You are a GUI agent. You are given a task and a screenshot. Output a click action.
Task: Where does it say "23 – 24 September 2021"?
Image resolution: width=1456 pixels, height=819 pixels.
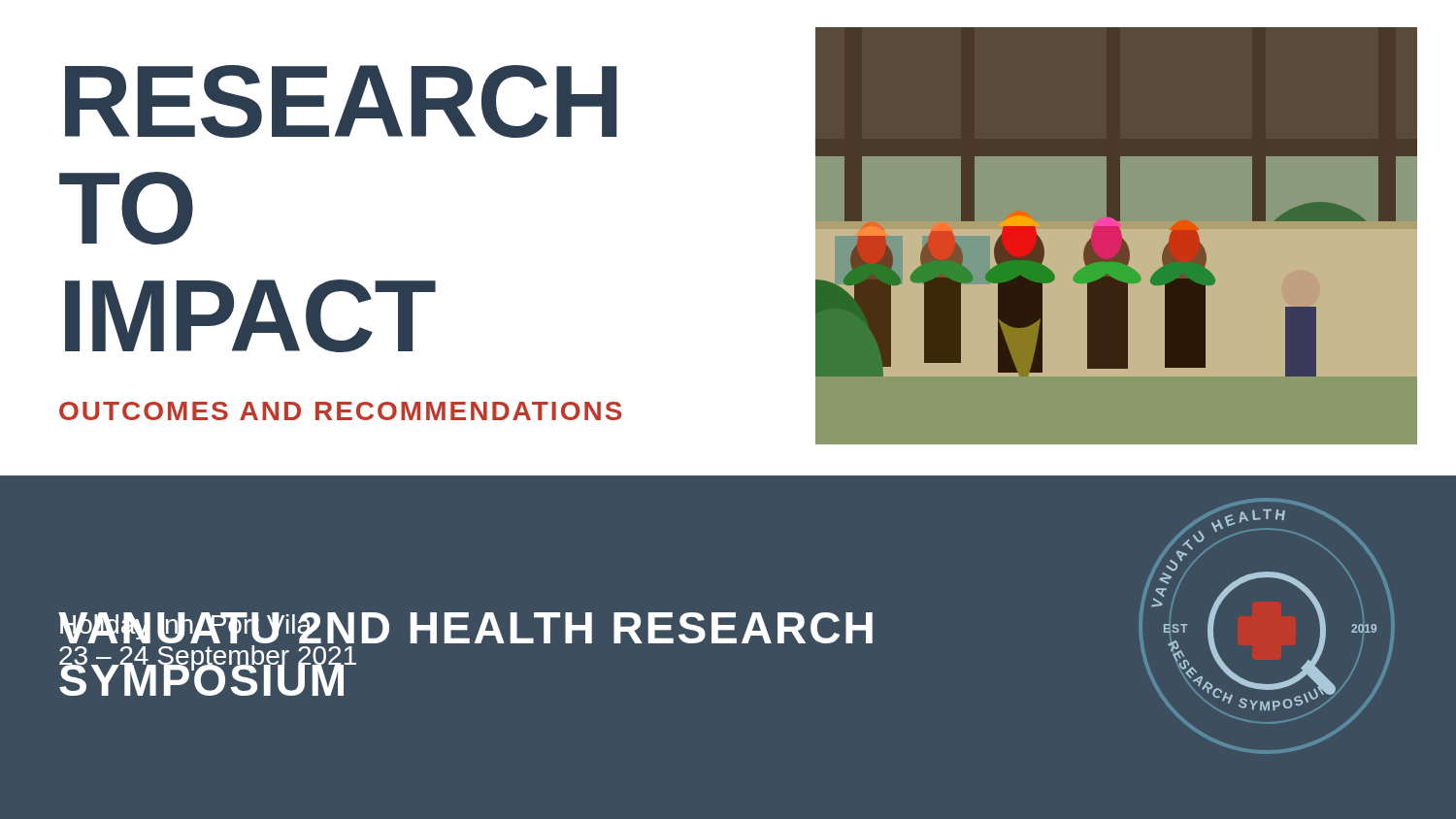(x=446, y=656)
